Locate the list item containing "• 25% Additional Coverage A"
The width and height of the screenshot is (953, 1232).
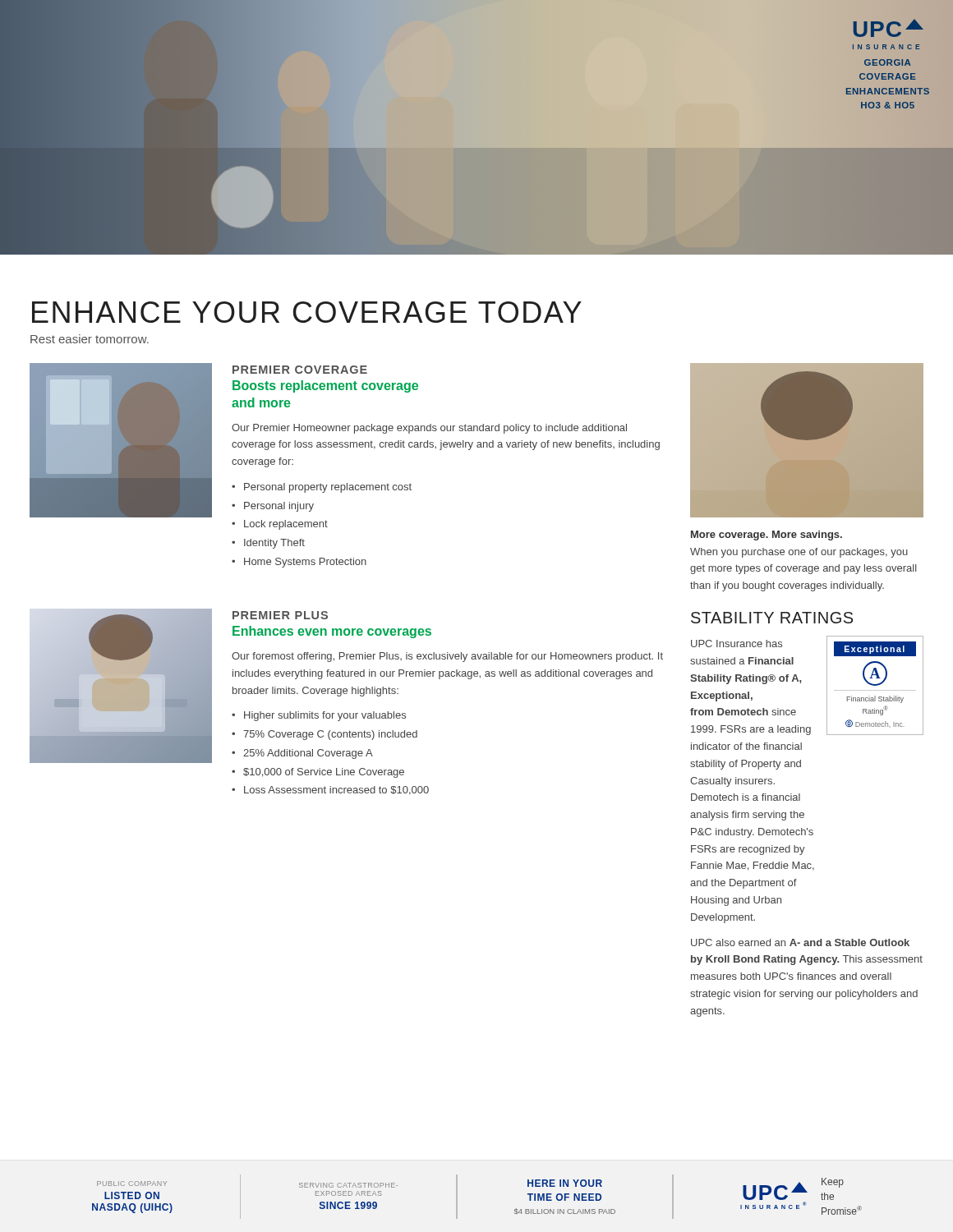point(302,753)
